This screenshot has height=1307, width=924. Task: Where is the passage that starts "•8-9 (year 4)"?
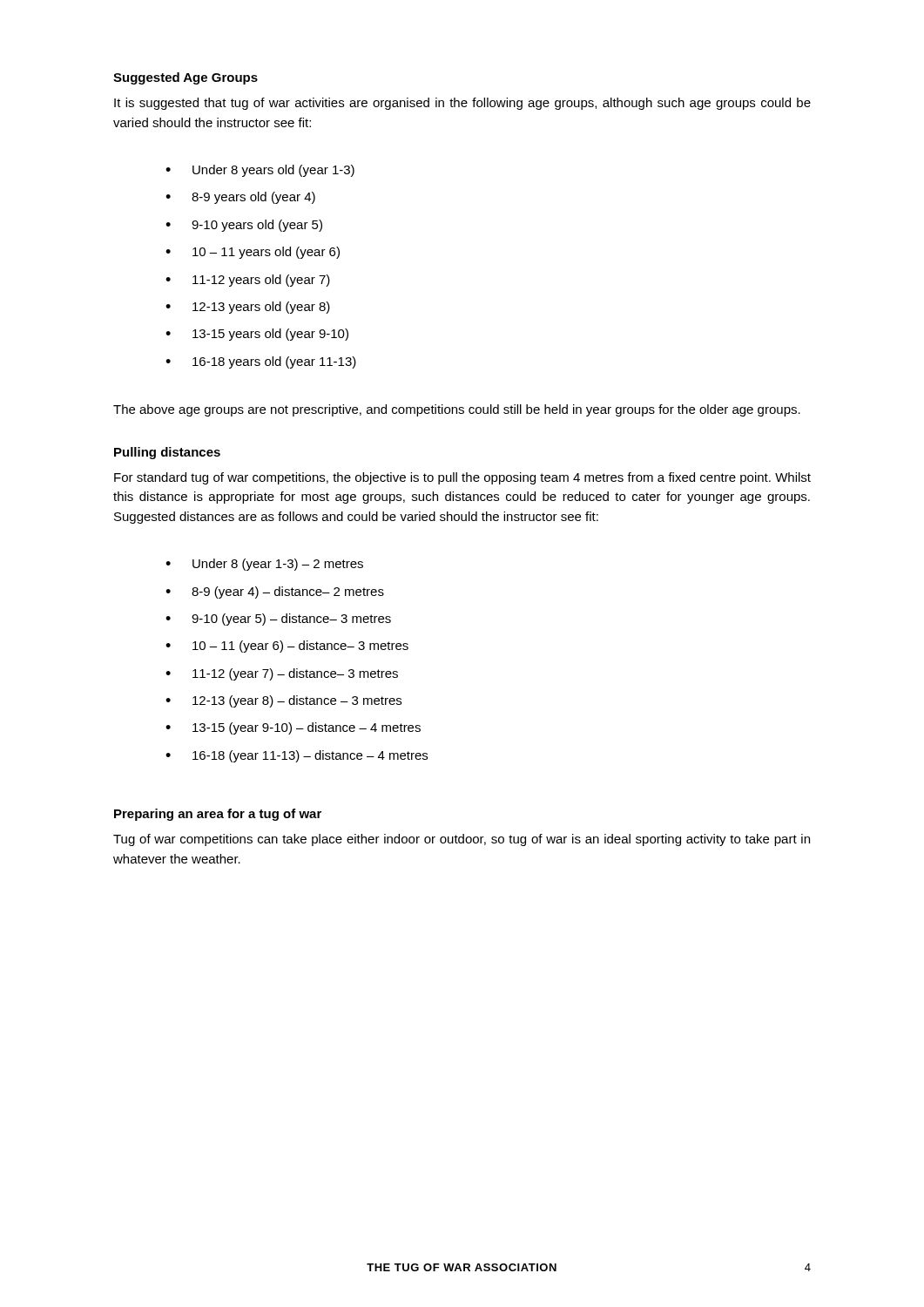point(275,592)
